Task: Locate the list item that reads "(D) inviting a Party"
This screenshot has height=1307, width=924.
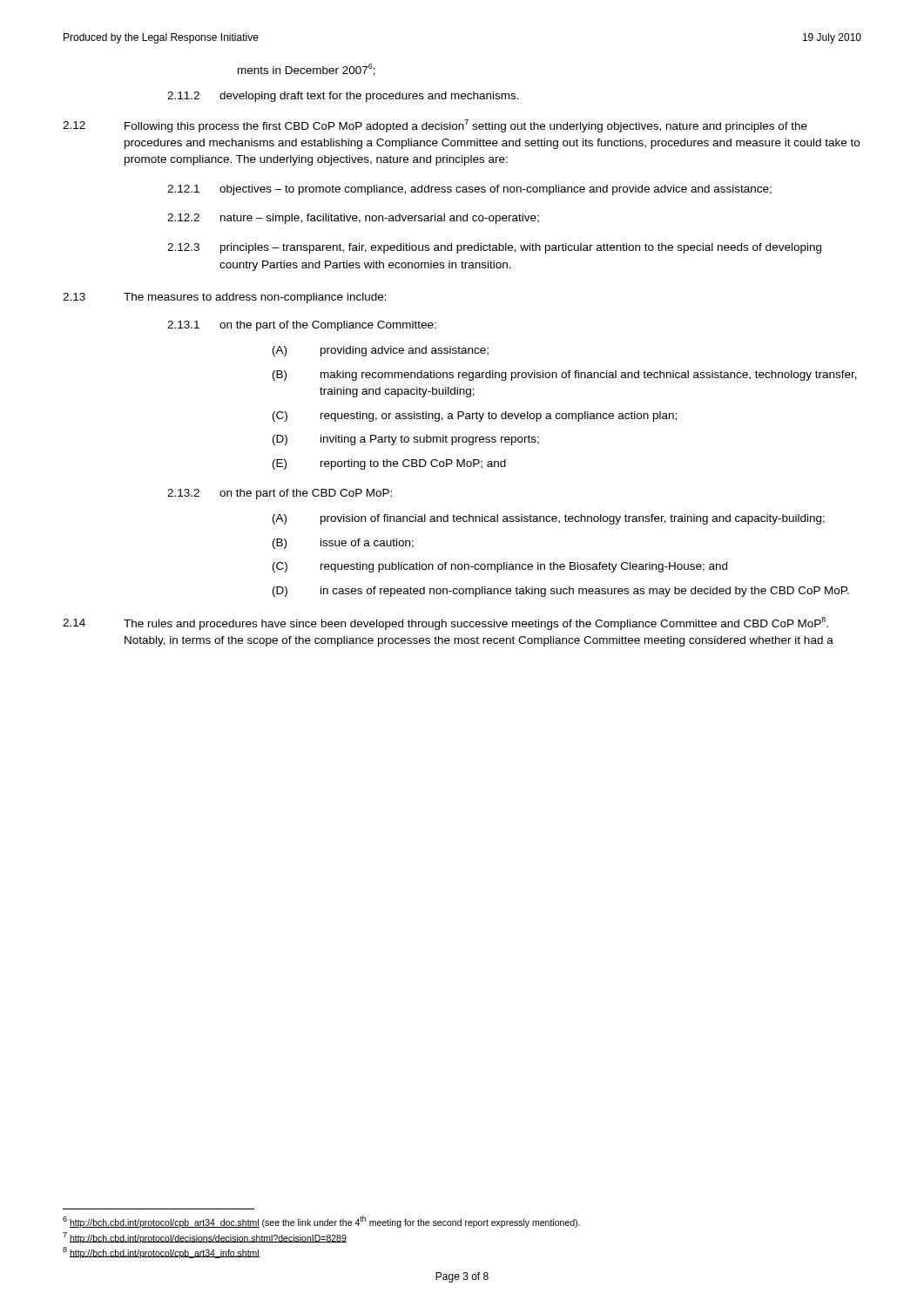Action: [x=406, y=440]
